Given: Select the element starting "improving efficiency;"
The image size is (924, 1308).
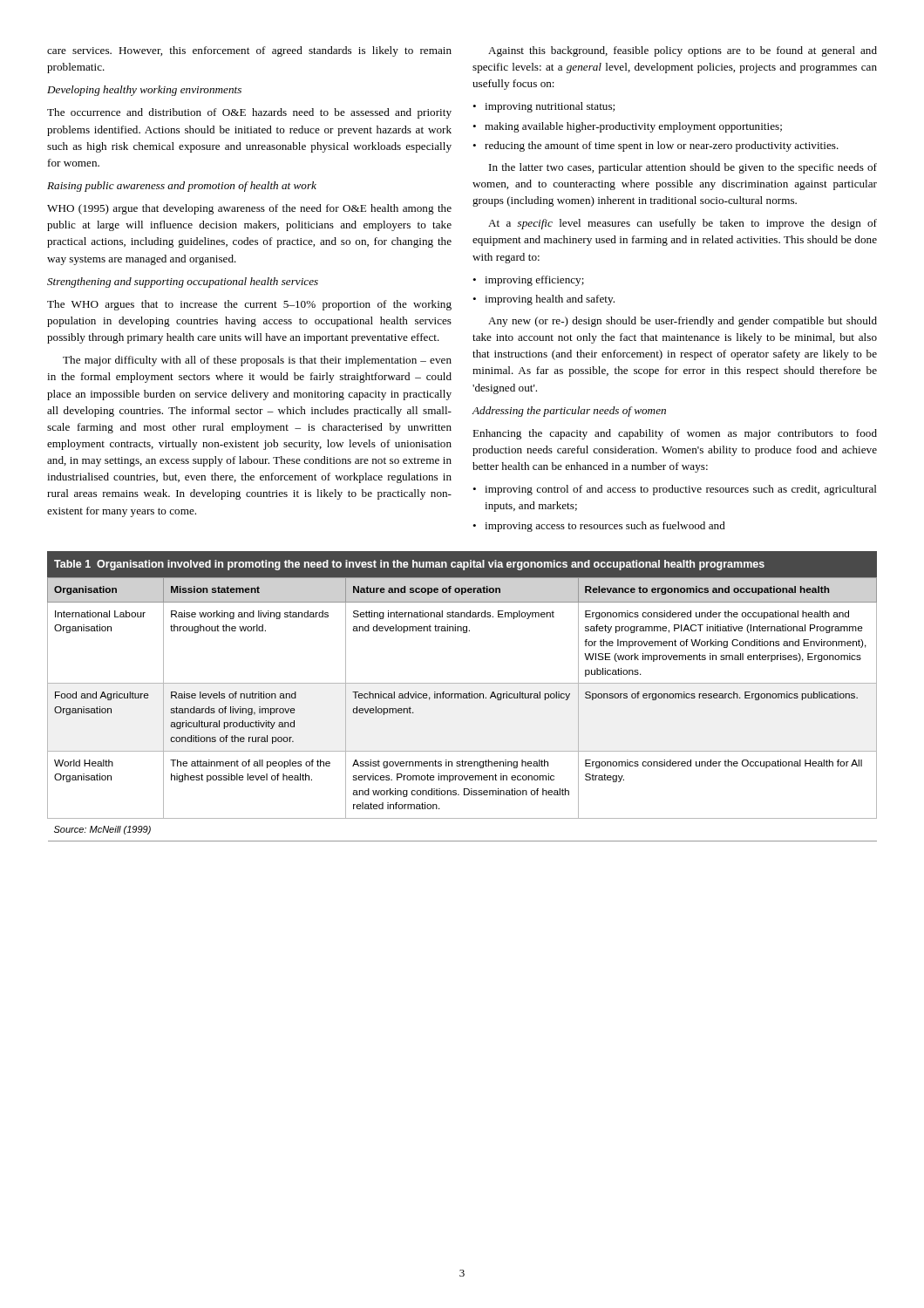Looking at the screenshot, I should click(534, 279).
